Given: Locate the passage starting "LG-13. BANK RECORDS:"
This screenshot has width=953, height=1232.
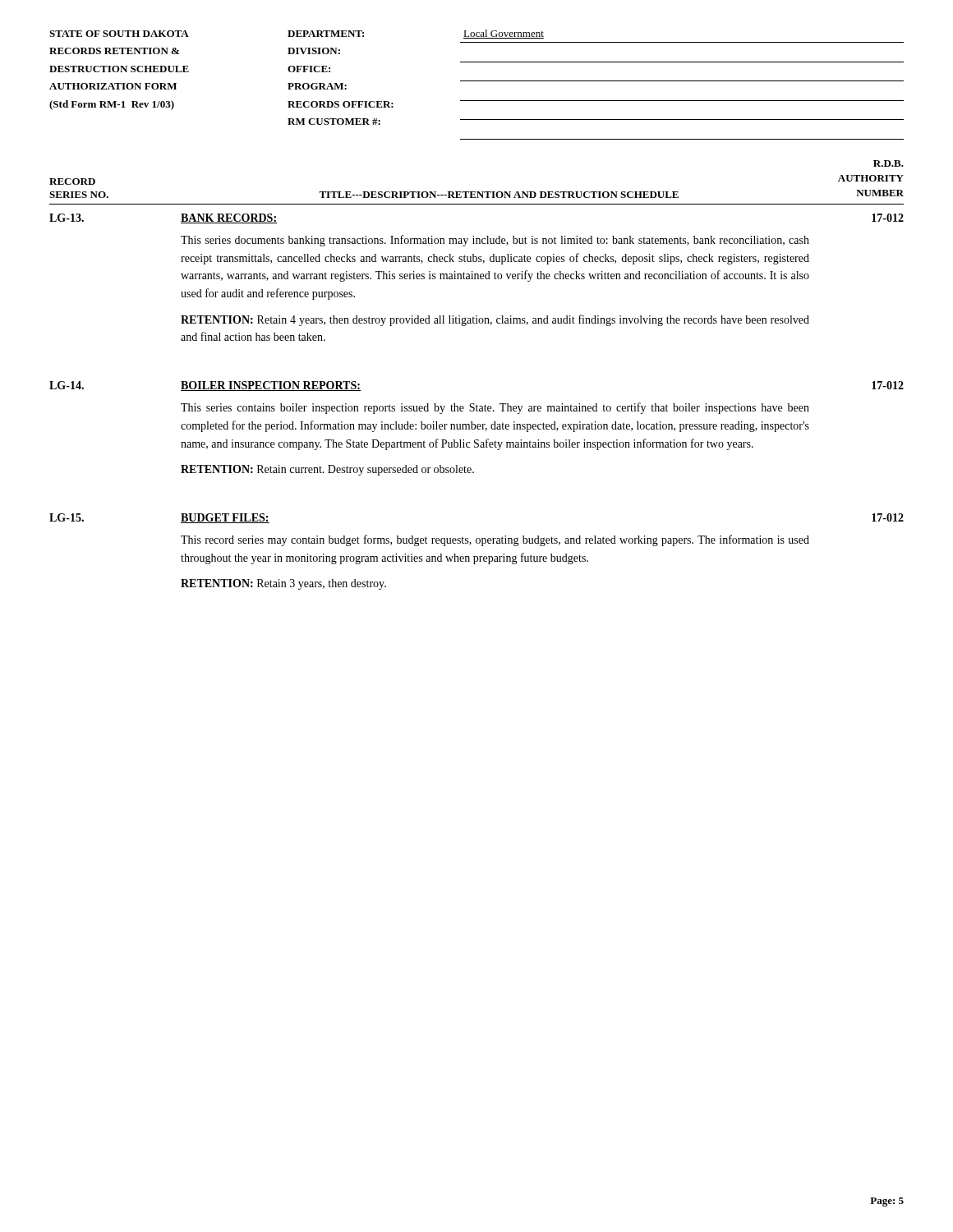Looking at the screenshot, I should [64, 218].
